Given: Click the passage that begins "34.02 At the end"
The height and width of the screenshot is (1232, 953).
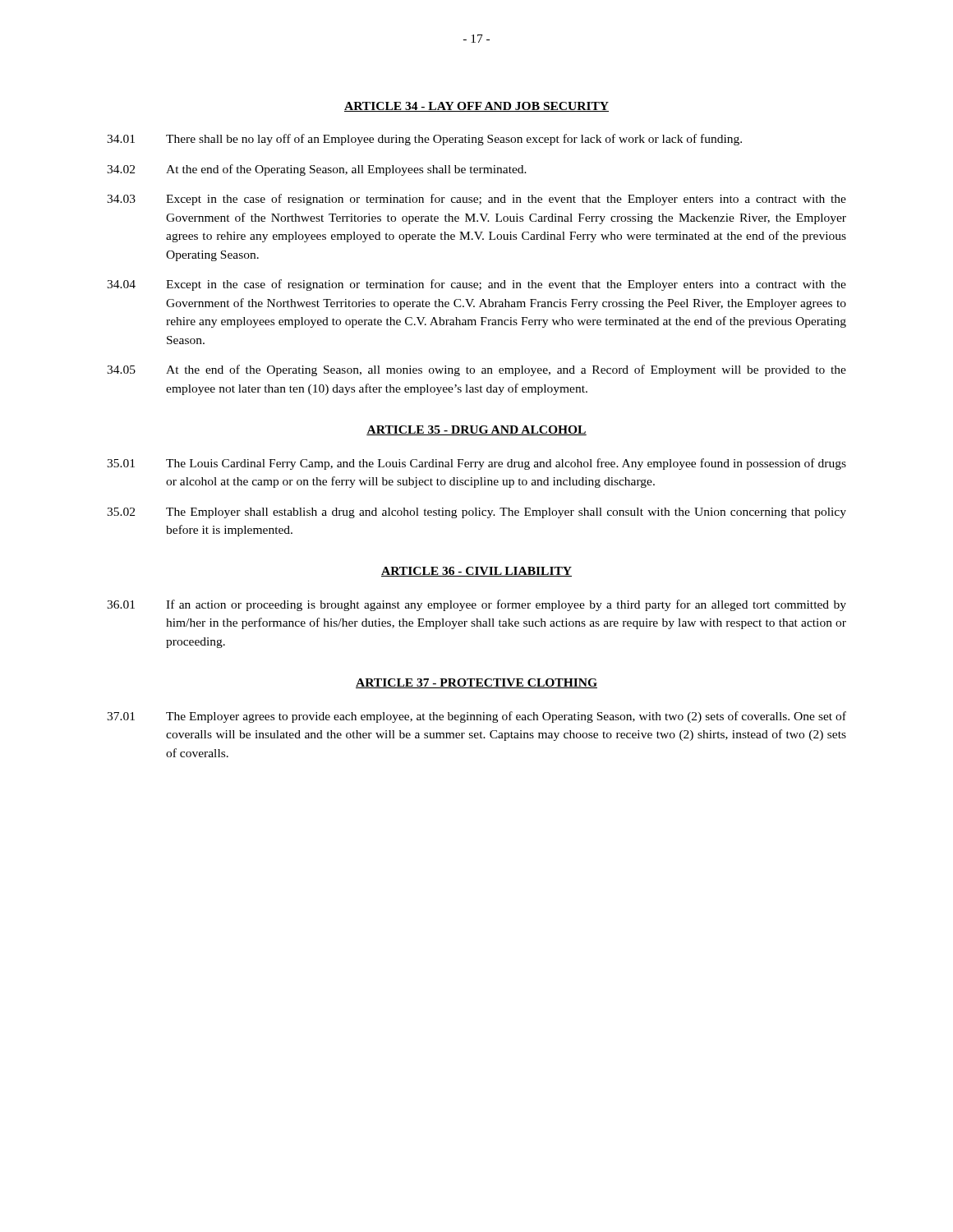Looking at the screenshot, I should tap(476, 169).
